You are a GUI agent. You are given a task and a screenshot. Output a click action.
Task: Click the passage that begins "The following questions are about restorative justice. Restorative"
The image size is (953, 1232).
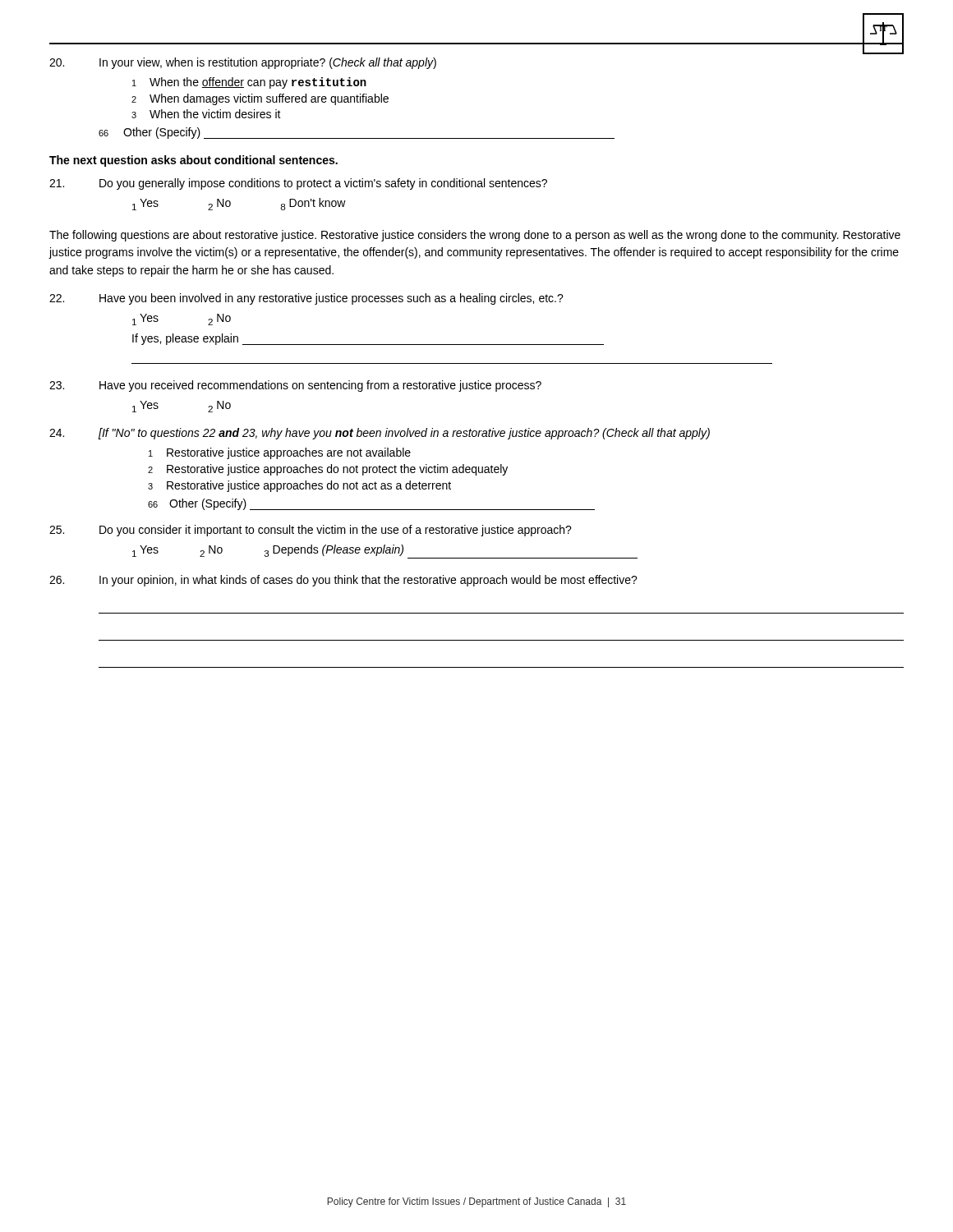475,253
